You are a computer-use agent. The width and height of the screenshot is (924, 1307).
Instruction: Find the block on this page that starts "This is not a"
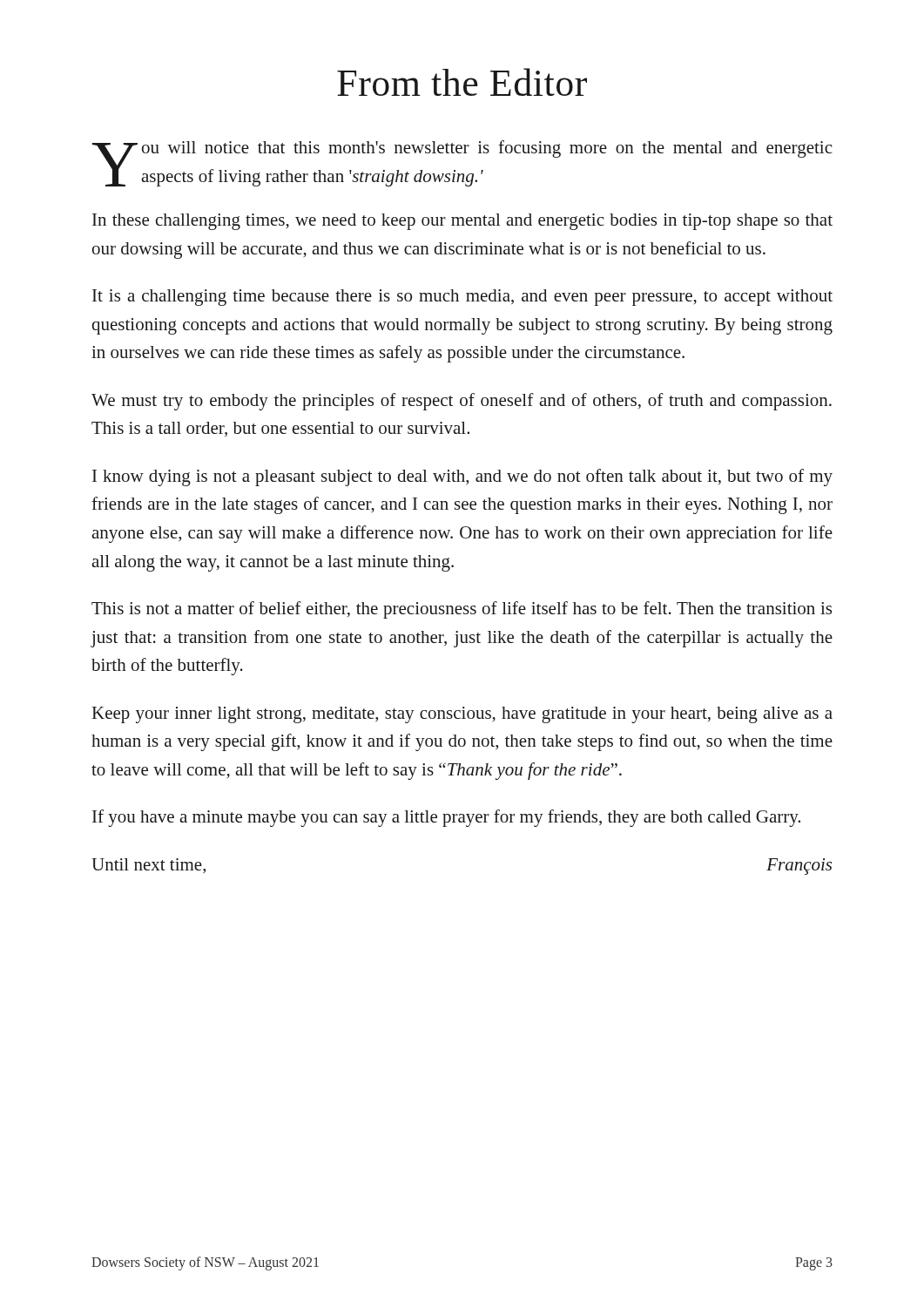pyautogui.click(x=462, y=637)
